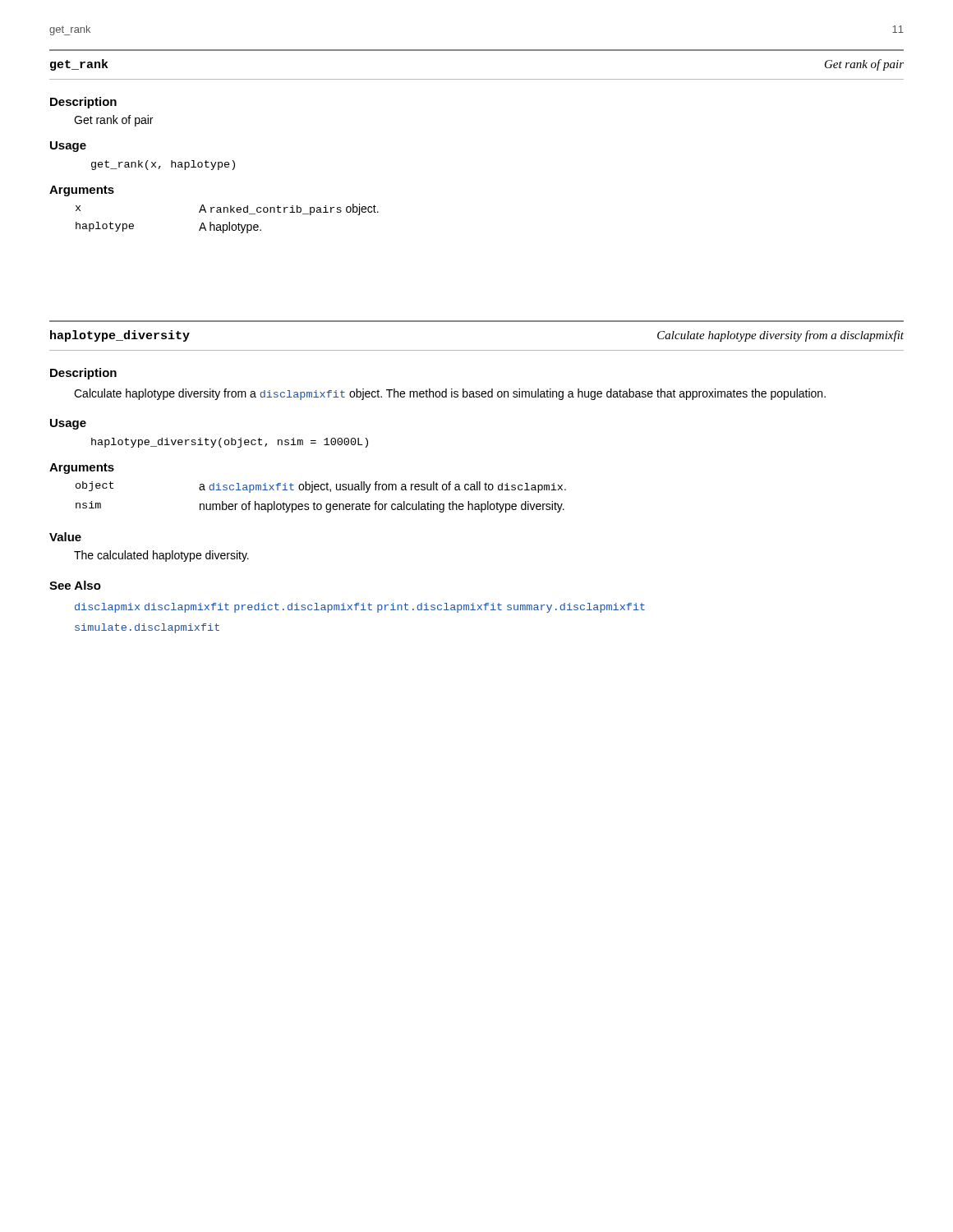Find the table that mentions "a disclapmixfit object, usually from"
The height and width of the screenshot is (1232, 953).
(489, 496)
